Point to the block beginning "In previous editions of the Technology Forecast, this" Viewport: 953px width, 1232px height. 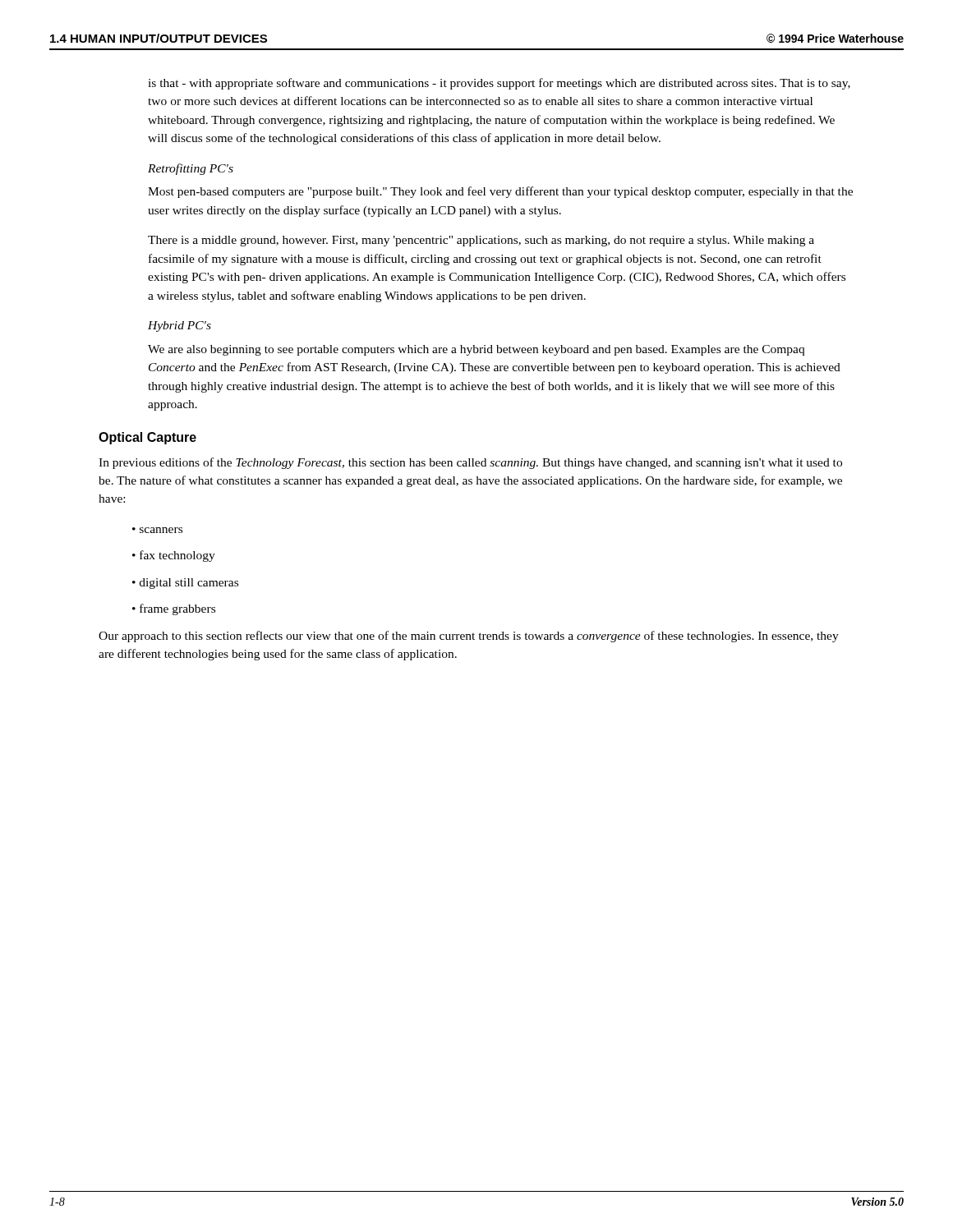tap(471, 480)
